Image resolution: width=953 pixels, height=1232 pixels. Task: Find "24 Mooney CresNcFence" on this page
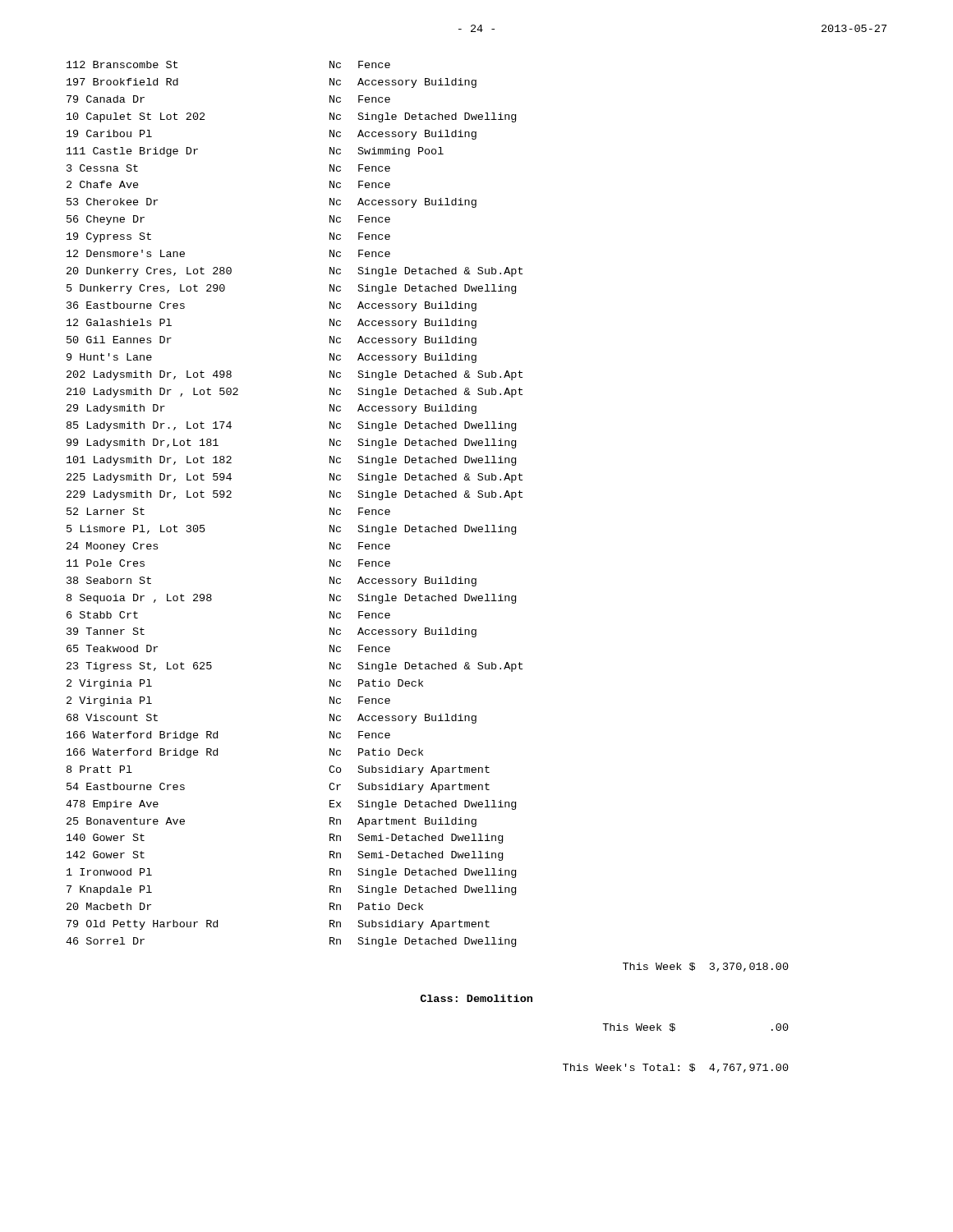pos(107,547)
